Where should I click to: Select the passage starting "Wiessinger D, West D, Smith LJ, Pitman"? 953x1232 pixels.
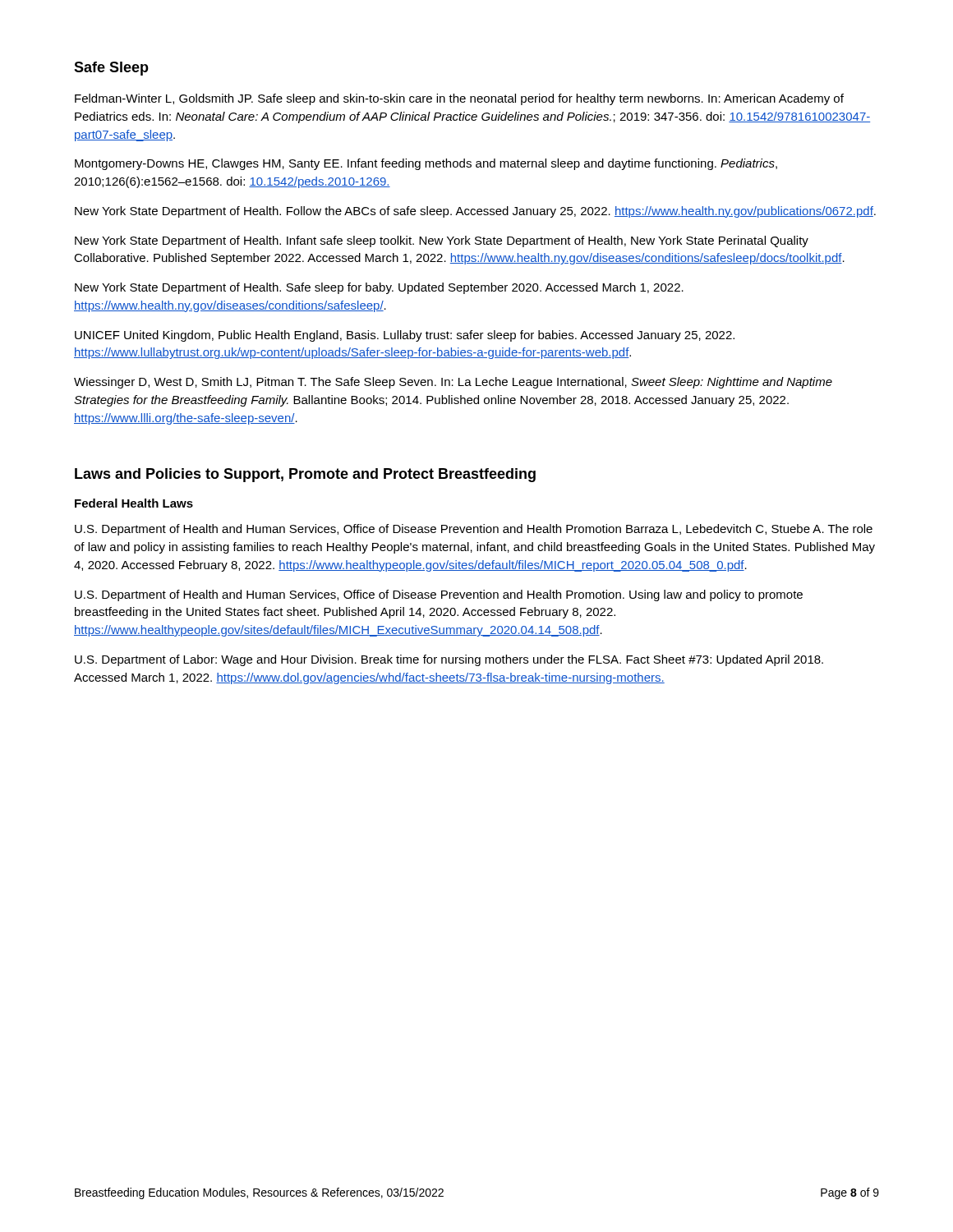click(453, 399)
